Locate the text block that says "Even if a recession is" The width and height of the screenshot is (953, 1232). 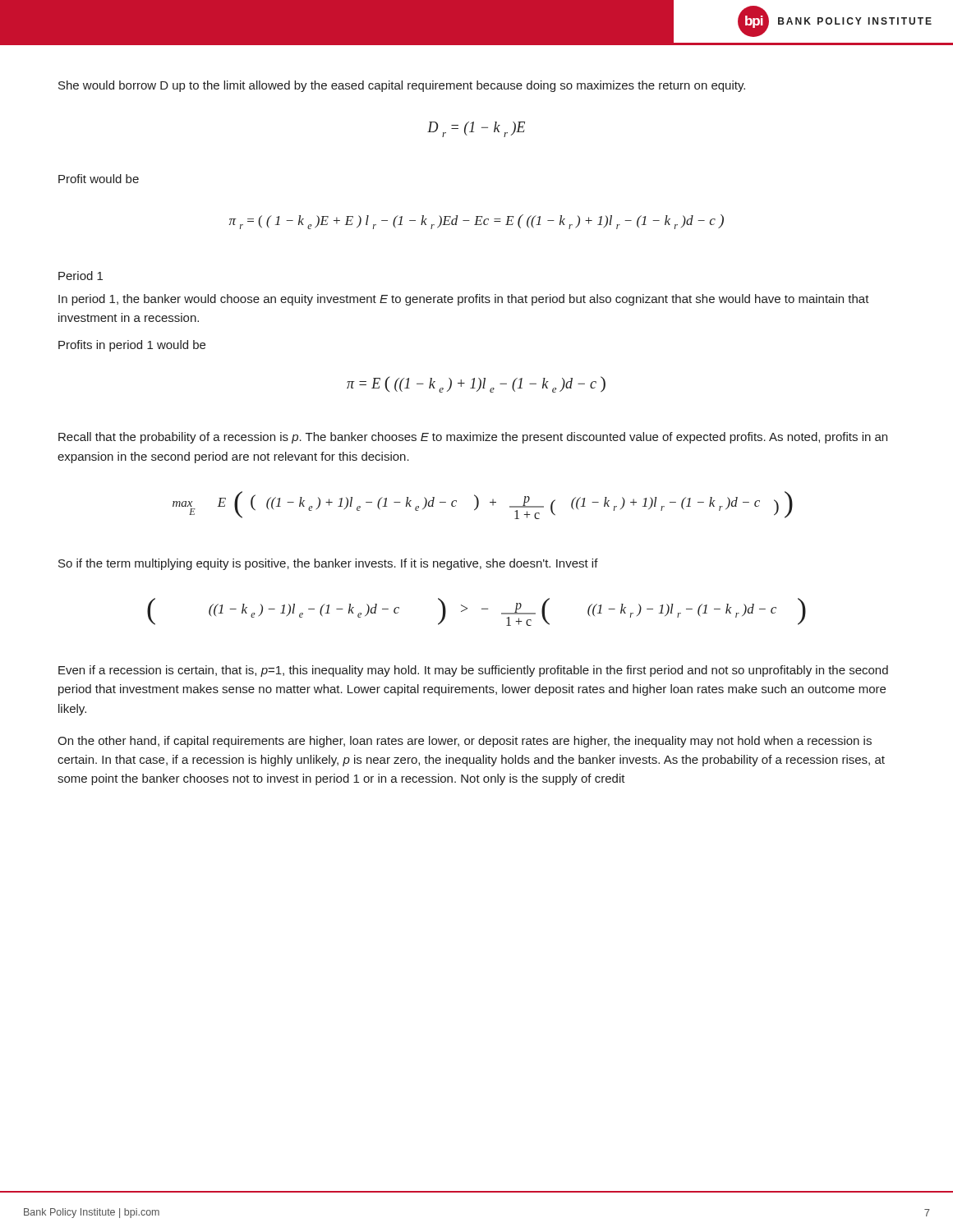(x=473, y=689)
